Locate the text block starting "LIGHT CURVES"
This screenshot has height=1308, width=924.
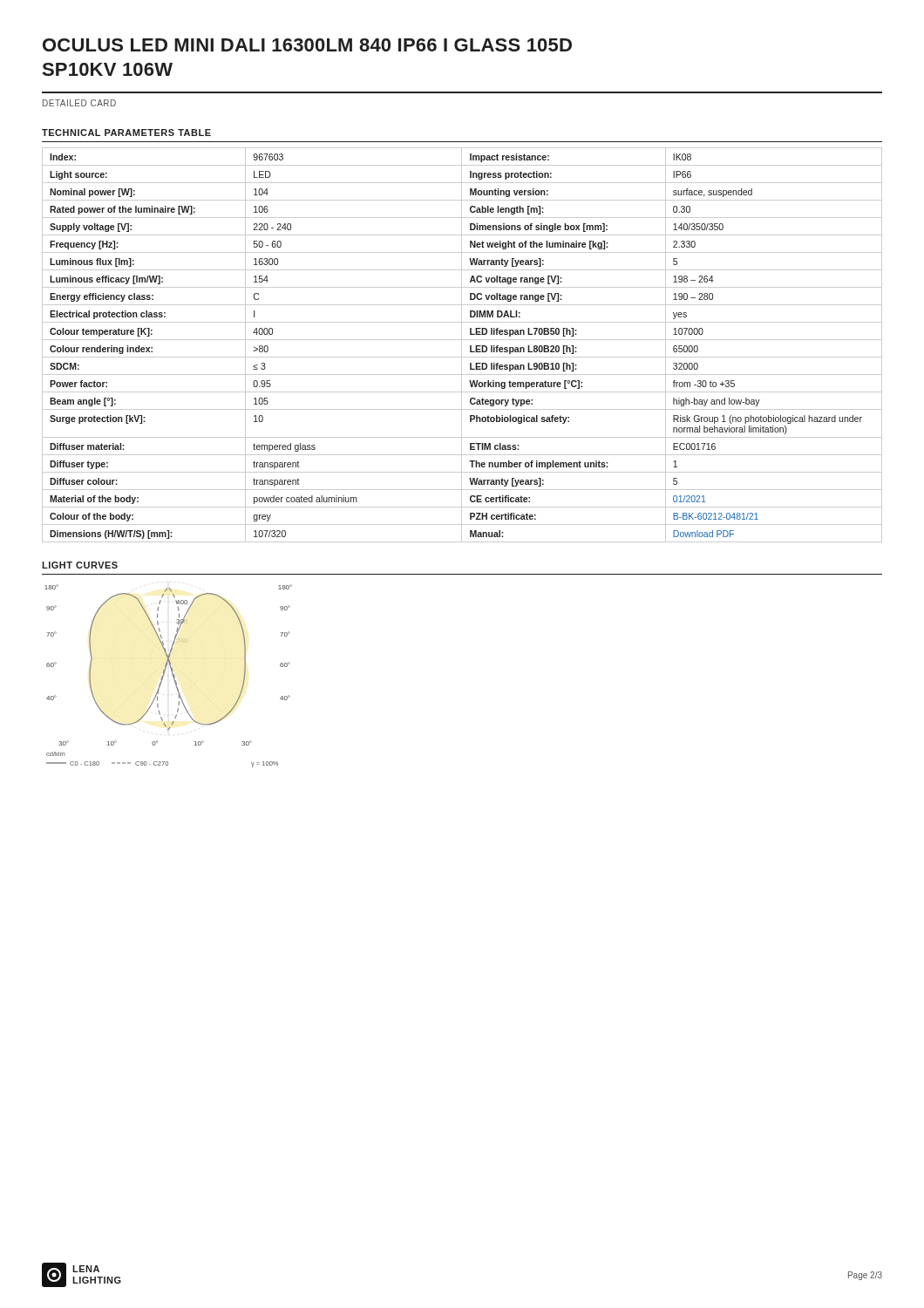point(462,567)
